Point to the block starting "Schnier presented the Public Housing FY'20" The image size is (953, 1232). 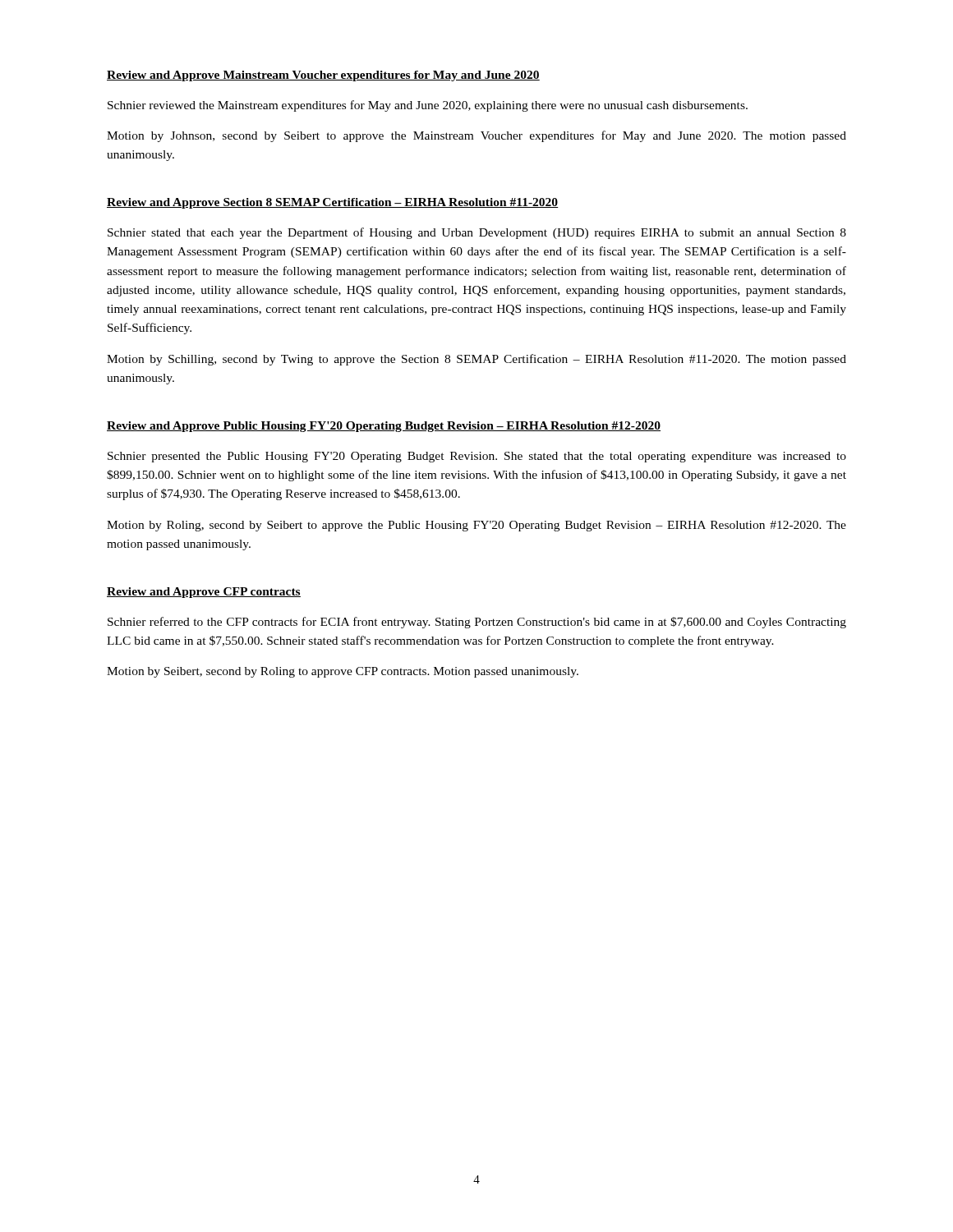click(476, 474)
